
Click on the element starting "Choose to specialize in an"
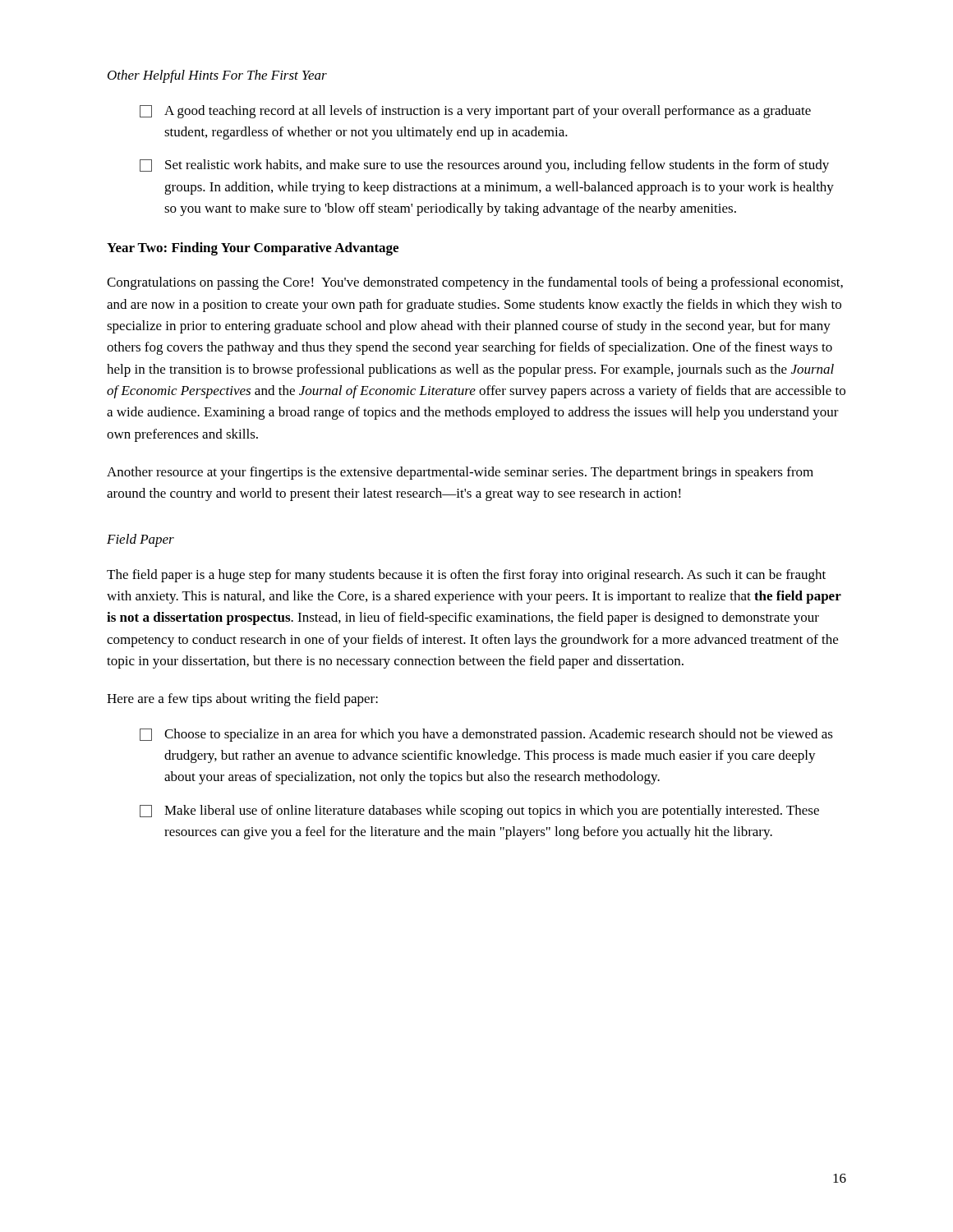point(493,756)
